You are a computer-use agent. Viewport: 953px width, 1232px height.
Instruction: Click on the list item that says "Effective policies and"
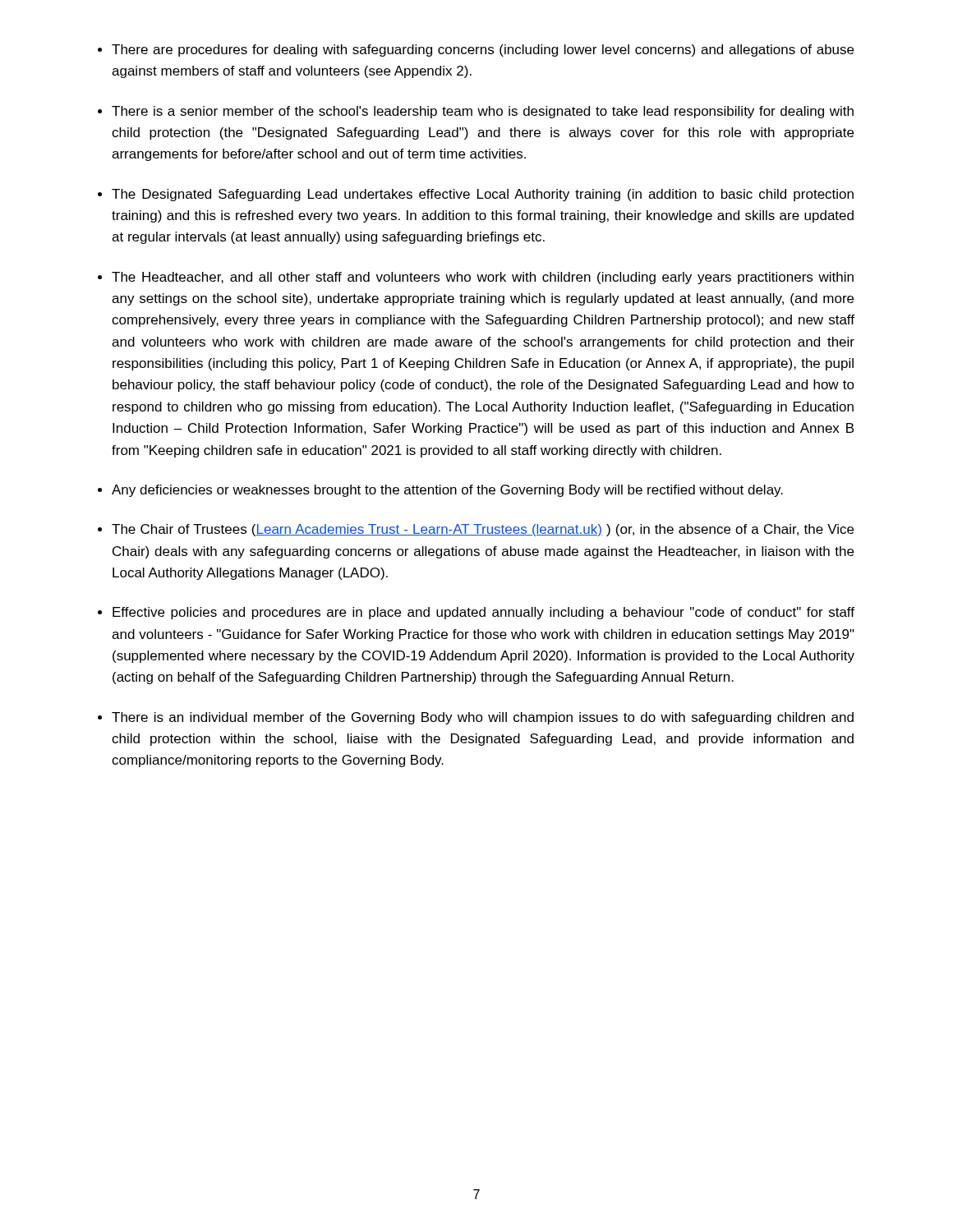point(483,645)
